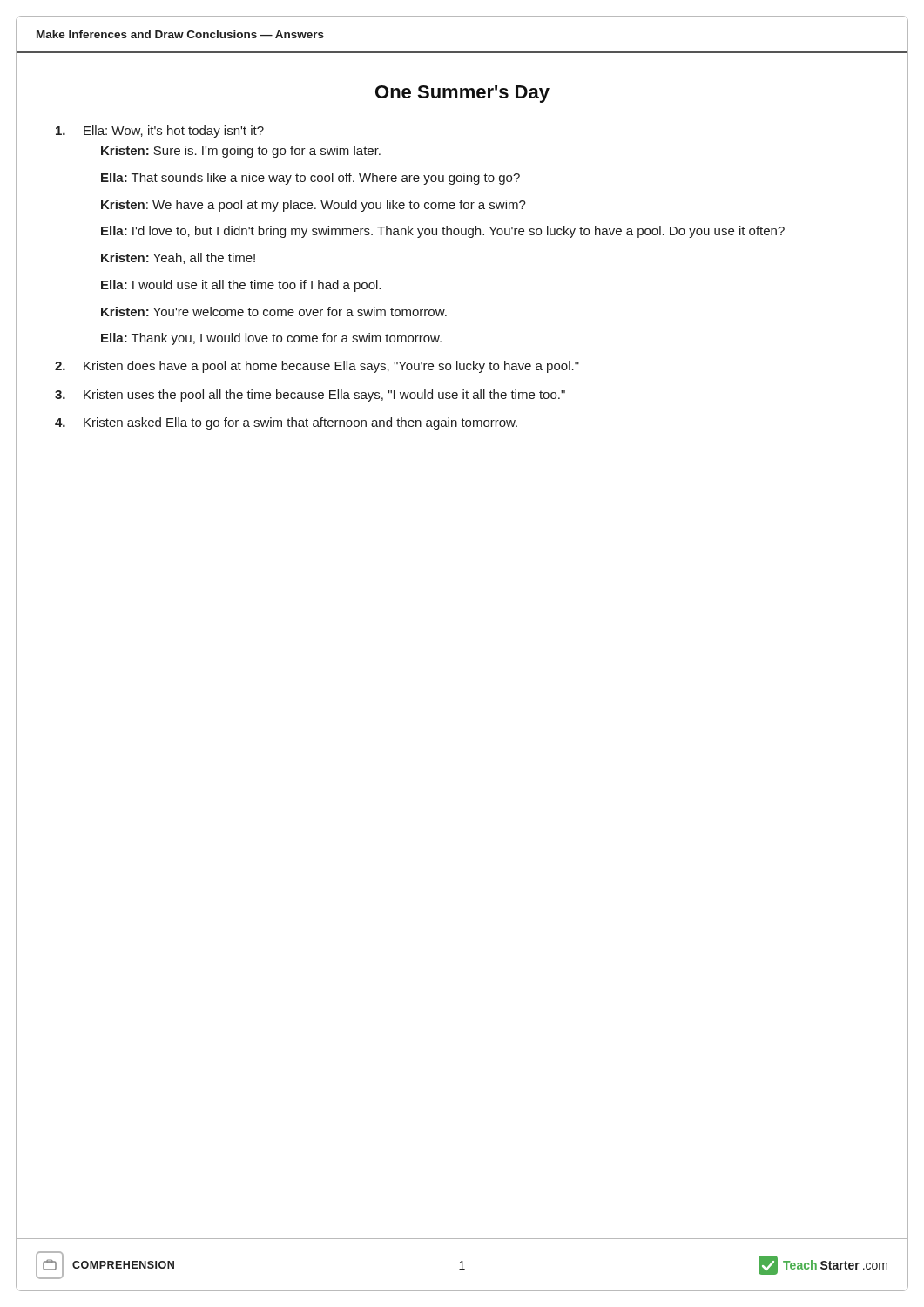Image resolution: width=924 pixels, height=1307 pixels.
Task: Find the block on this page that starts "4. Kristen asked Ella to"
Action: tap(462, 423)
